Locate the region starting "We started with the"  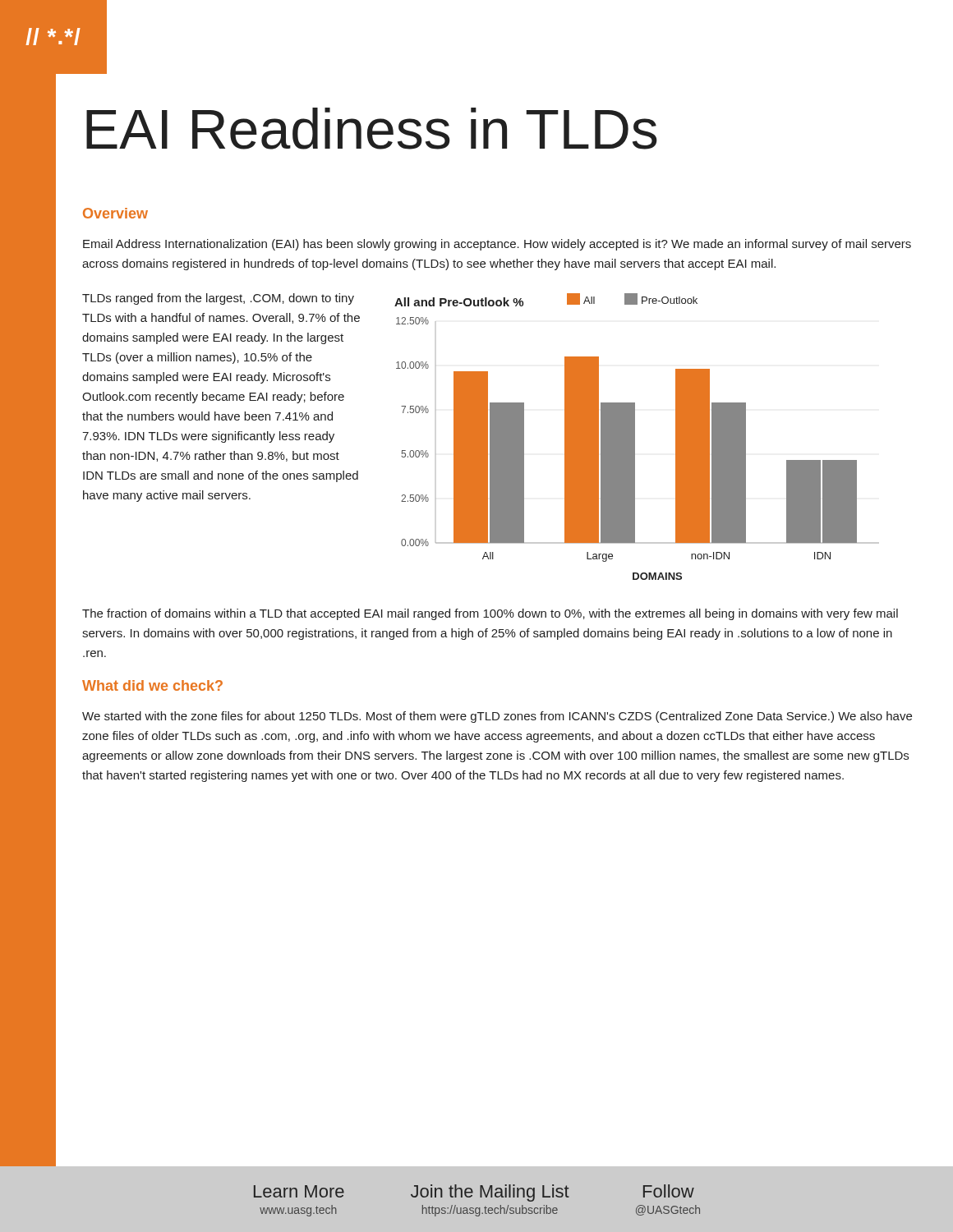[x=501, y=746]
